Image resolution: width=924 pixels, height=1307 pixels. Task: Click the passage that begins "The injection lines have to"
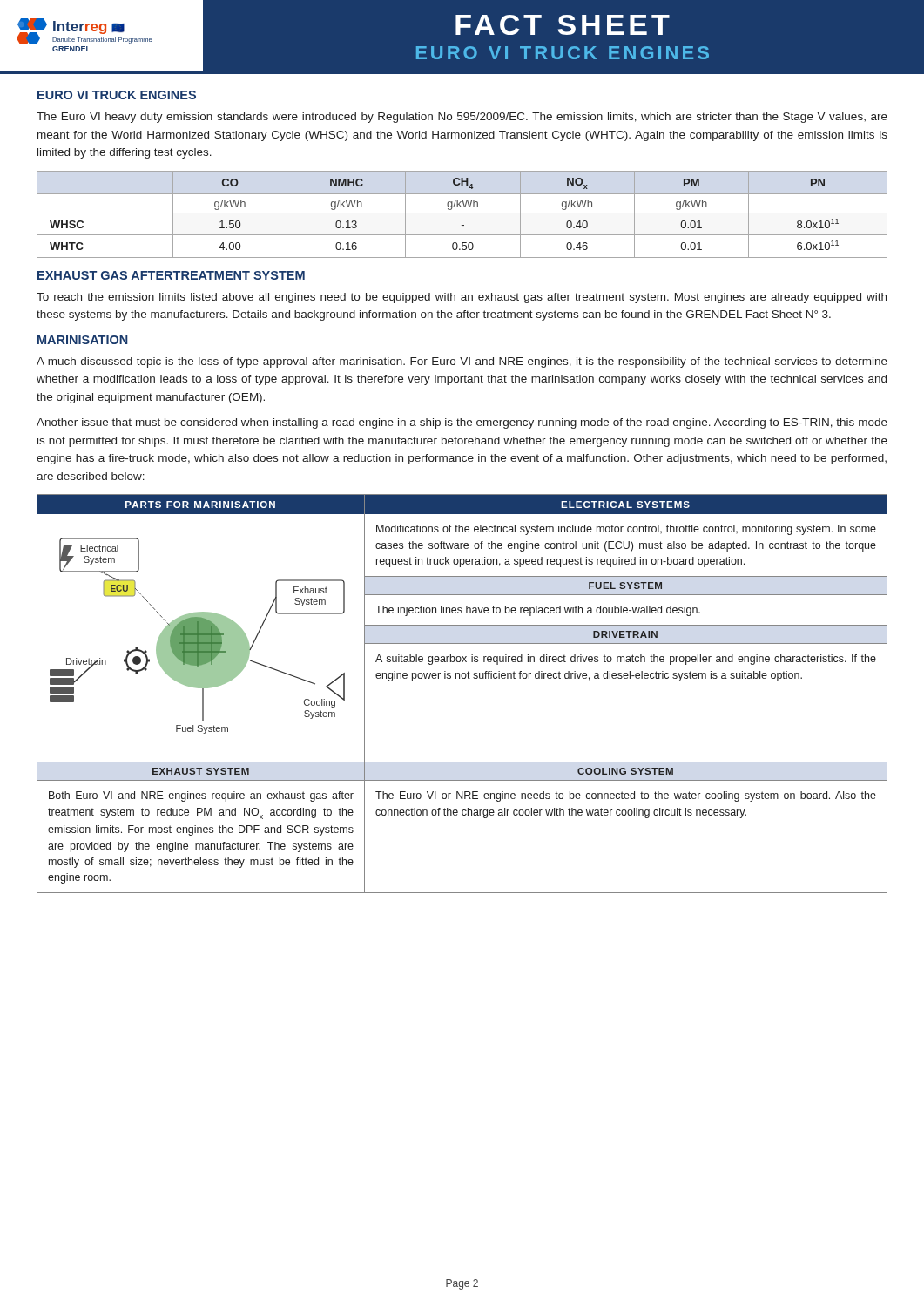pyautogui.click(x=538, y=610)
